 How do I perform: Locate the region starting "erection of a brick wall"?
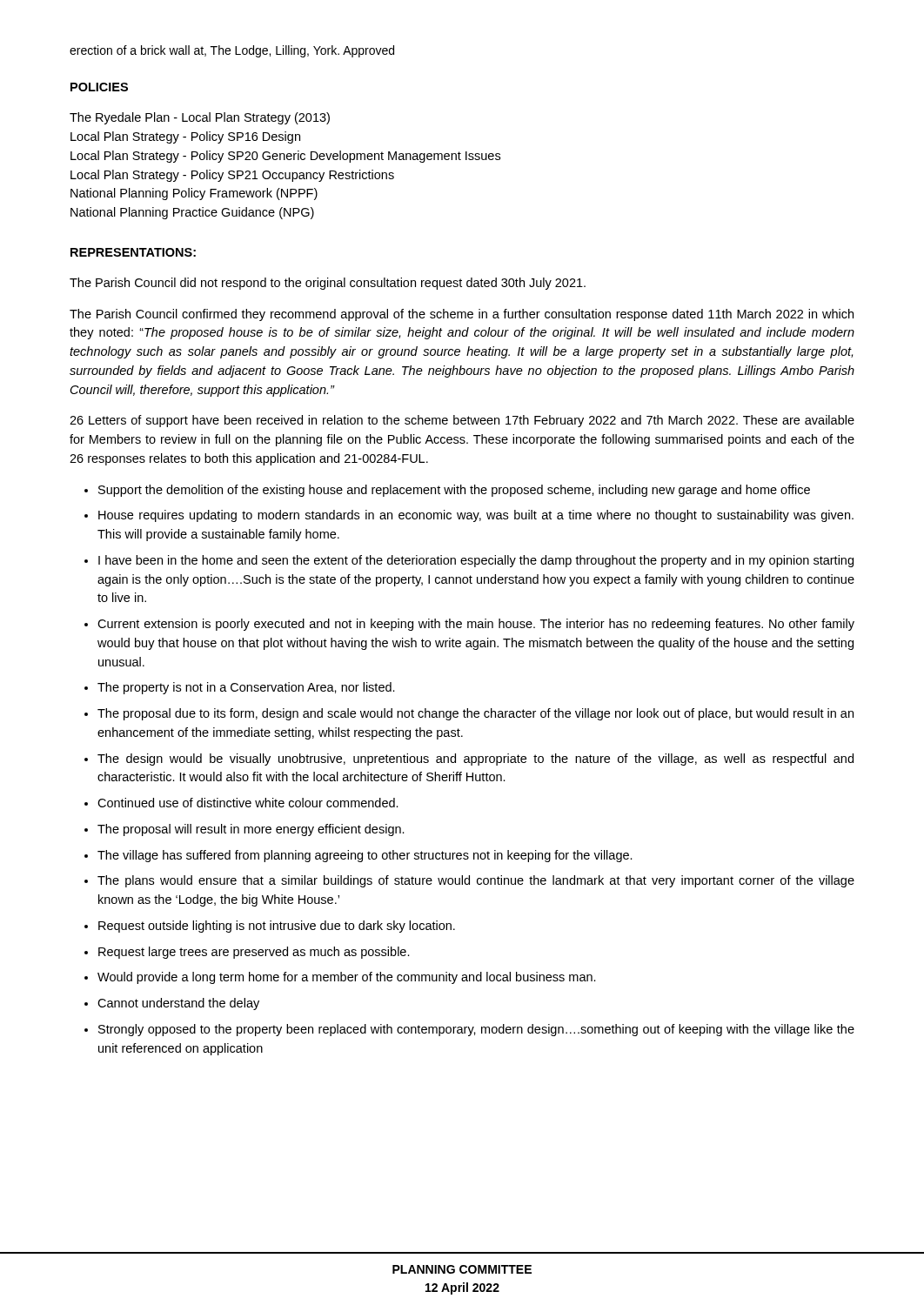tap(232, 50)
